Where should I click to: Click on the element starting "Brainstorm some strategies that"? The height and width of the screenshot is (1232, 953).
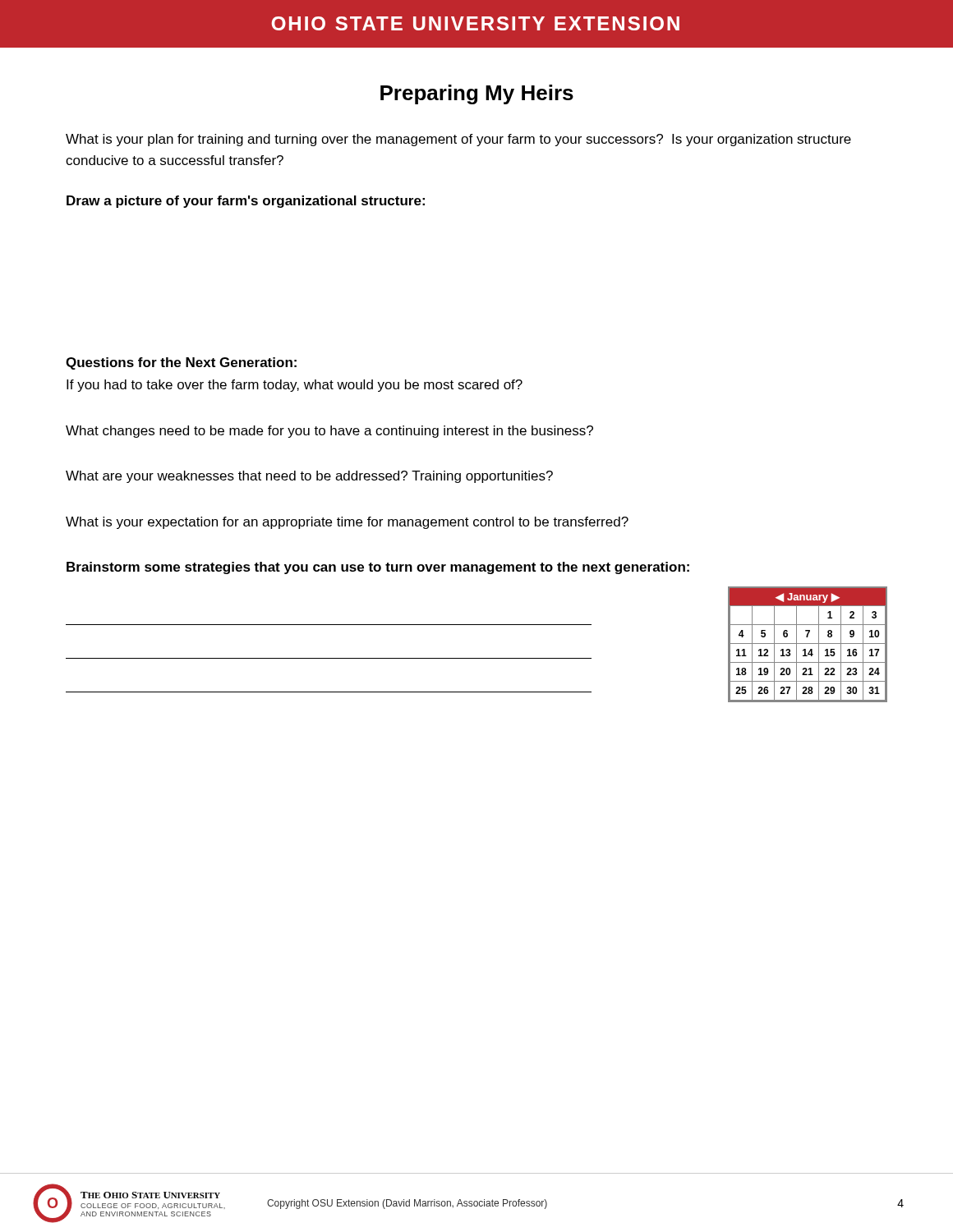point(378,567)
